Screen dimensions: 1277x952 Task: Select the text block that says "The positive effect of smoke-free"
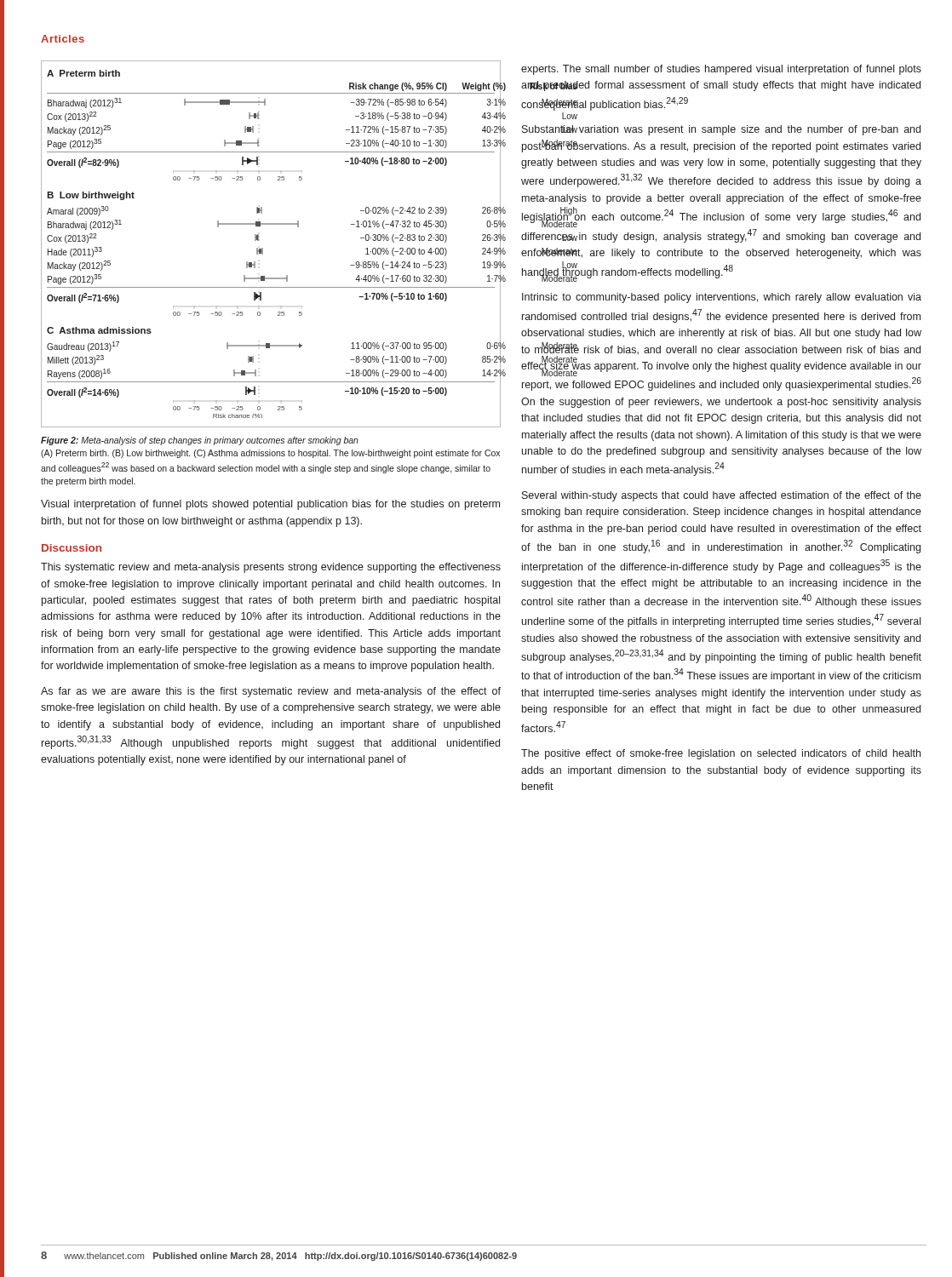pyautogui.click(x=721, y=770)
